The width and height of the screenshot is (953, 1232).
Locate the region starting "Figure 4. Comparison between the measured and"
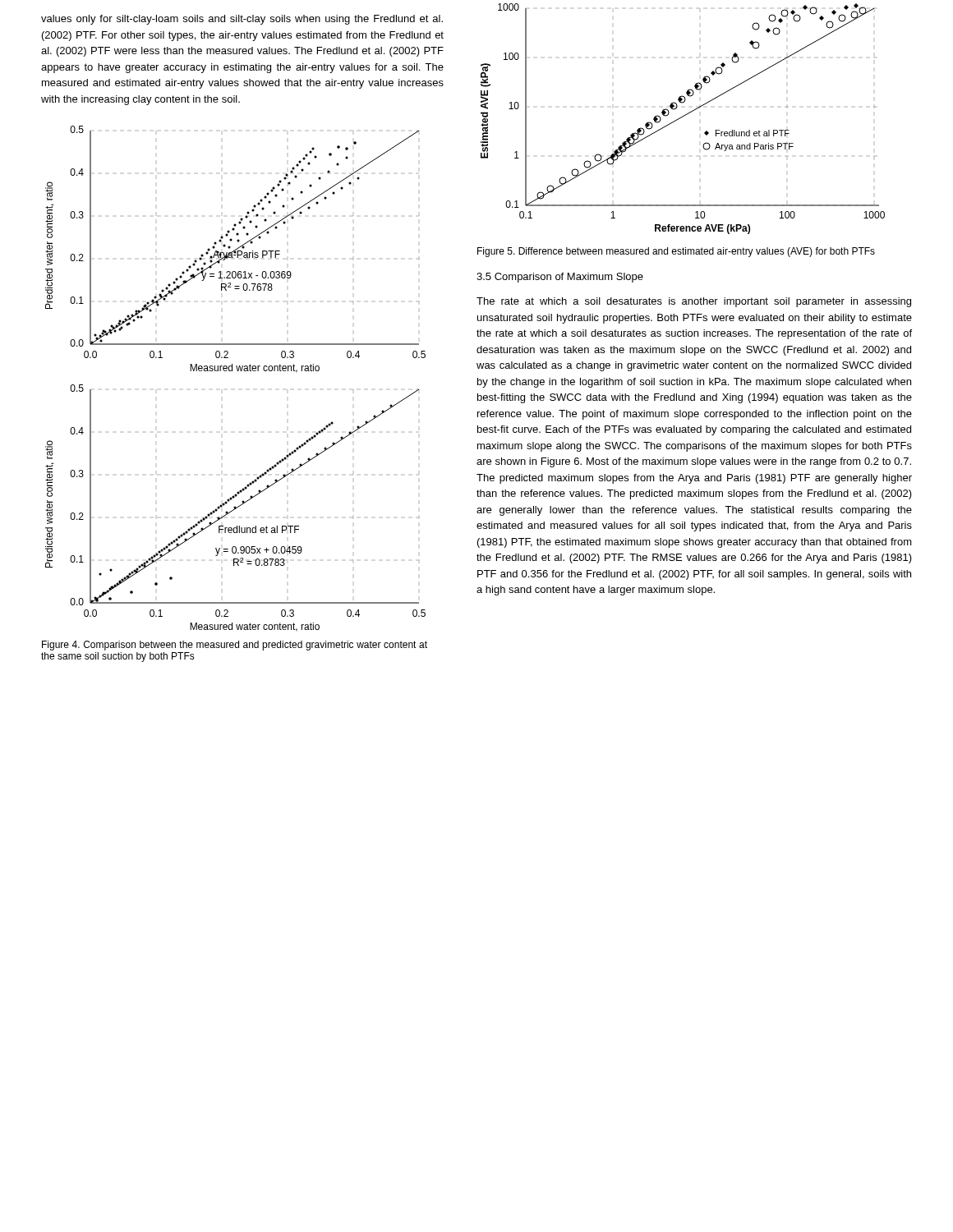point(234,650)
